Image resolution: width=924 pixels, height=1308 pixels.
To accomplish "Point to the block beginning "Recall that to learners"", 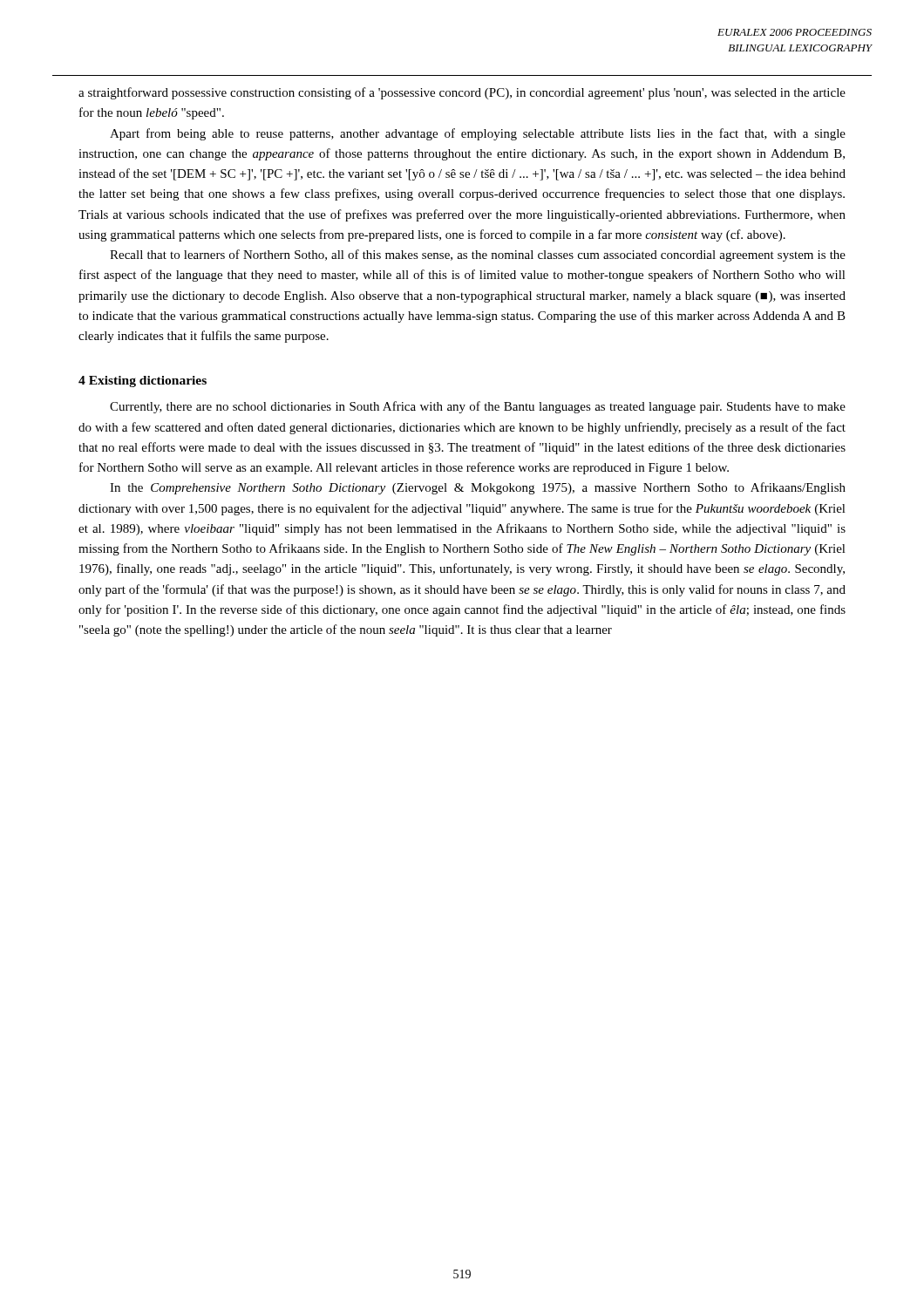I will coord(462,296).
